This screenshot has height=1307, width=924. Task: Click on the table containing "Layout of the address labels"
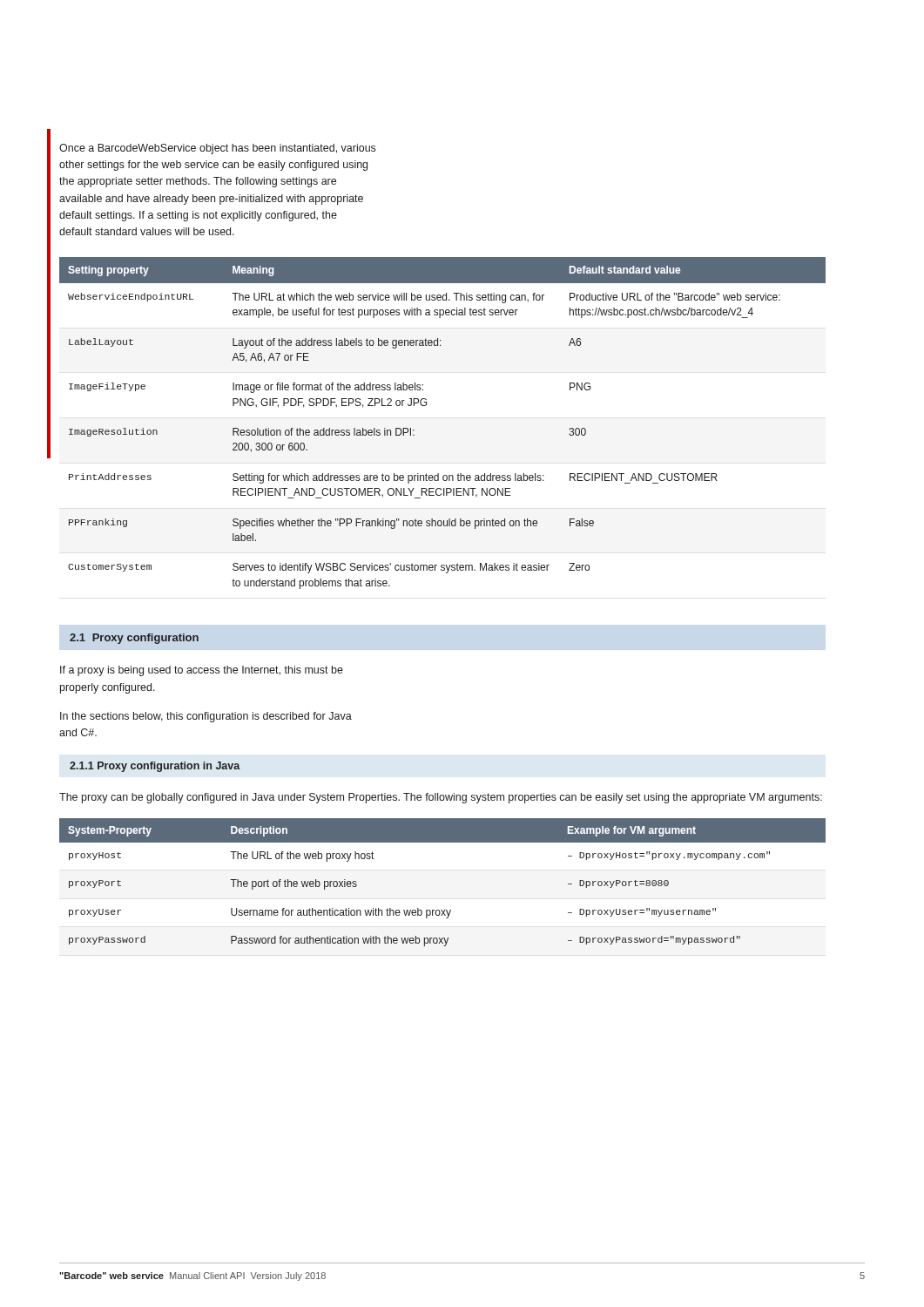[x=442, y=428]
